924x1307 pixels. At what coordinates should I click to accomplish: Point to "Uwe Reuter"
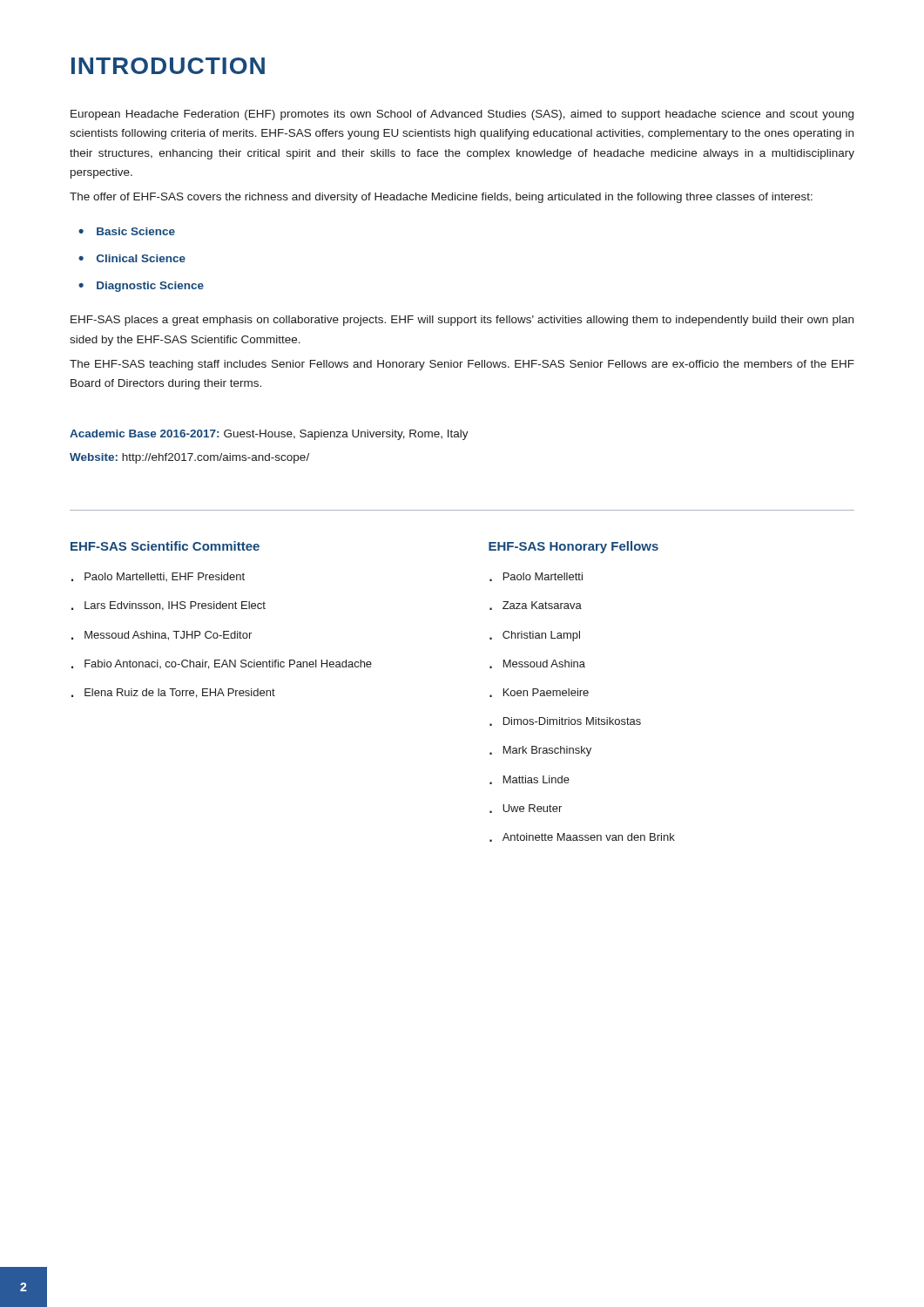[x=532, y=808]
